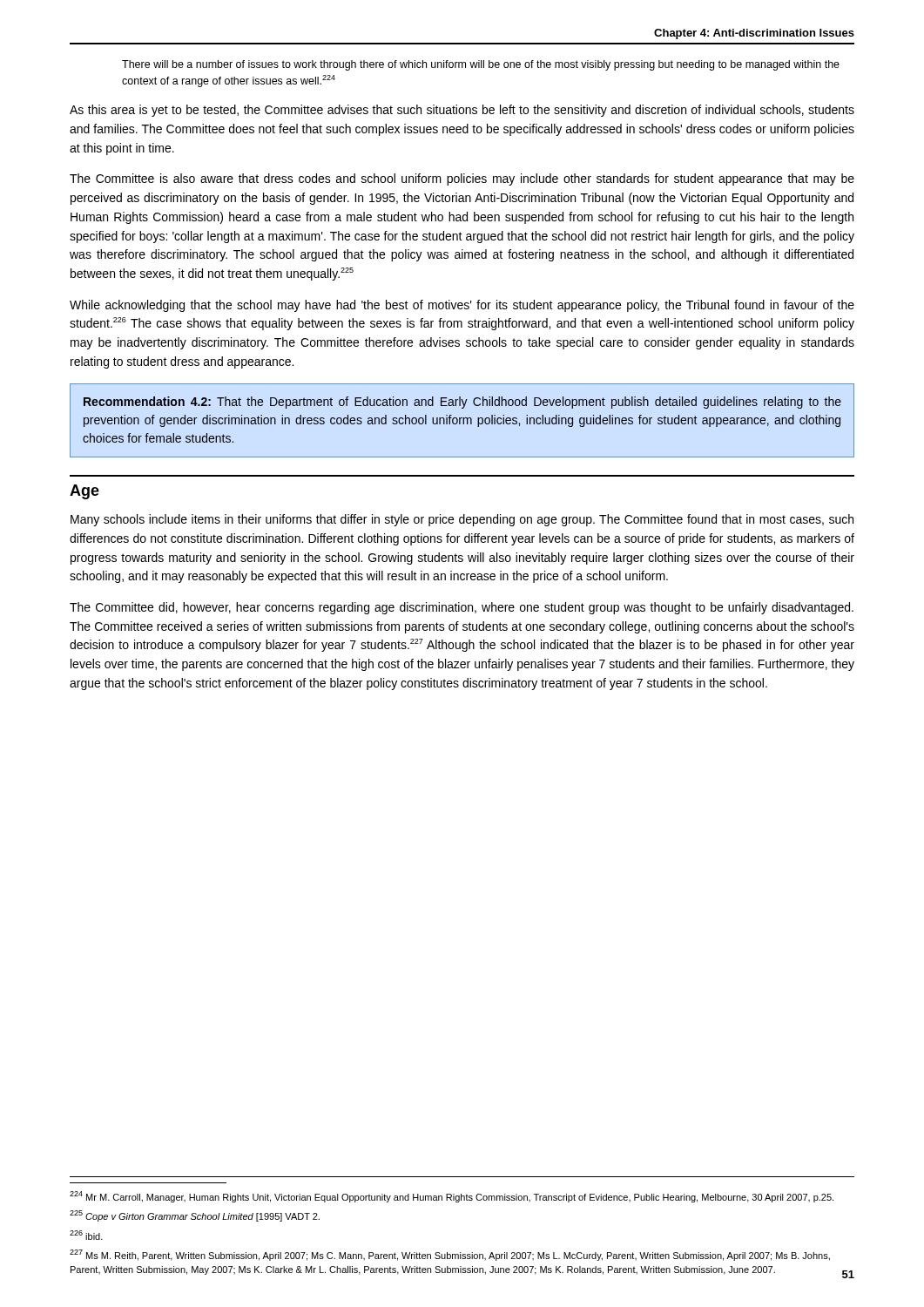This screenshot has width=924, height=1307.
Task: Find the block on this page that starts "225 Cope v Girton Grammar School"
Action: (x=195, y=1215)
